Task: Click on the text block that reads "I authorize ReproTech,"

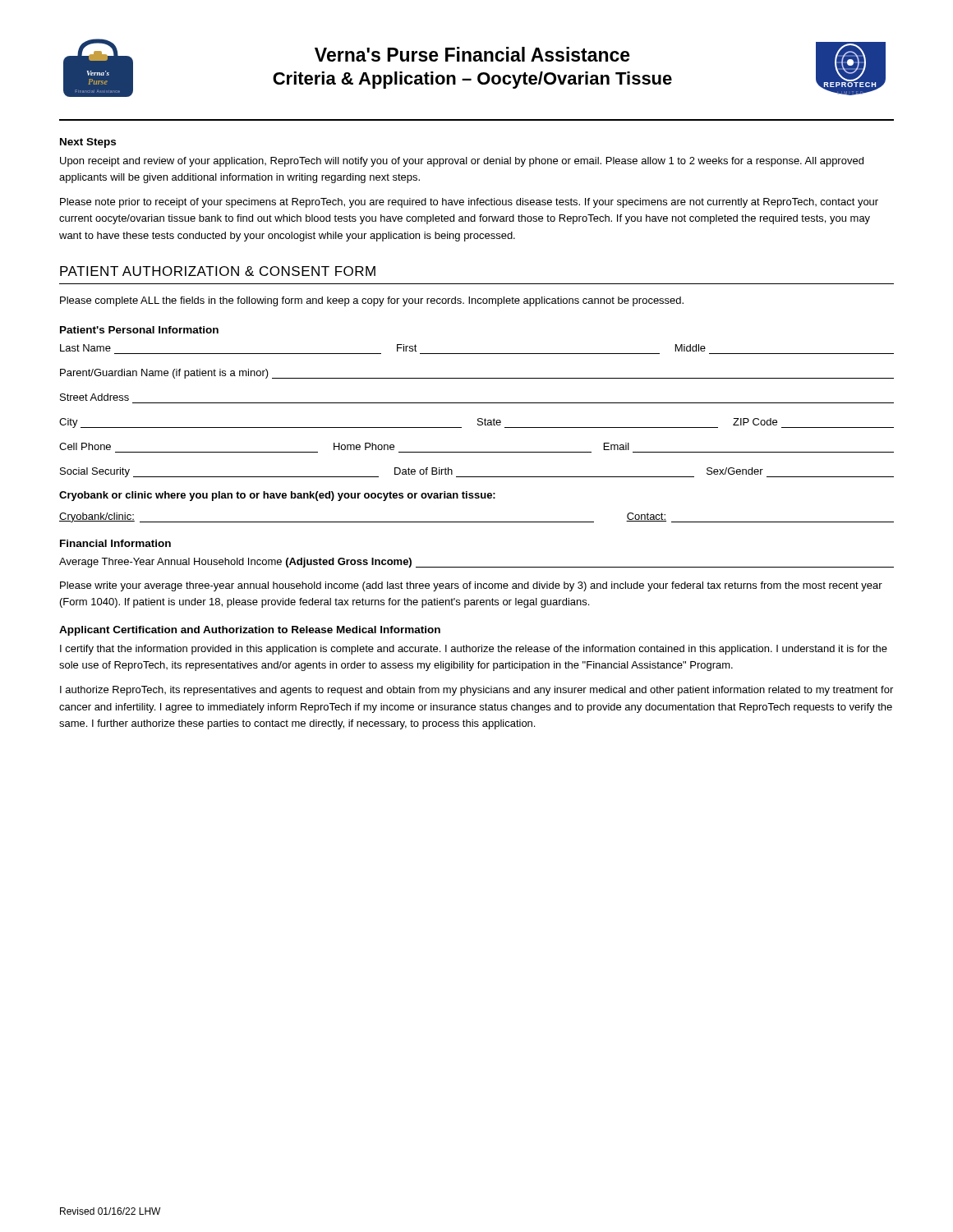Action: point(476,706)
